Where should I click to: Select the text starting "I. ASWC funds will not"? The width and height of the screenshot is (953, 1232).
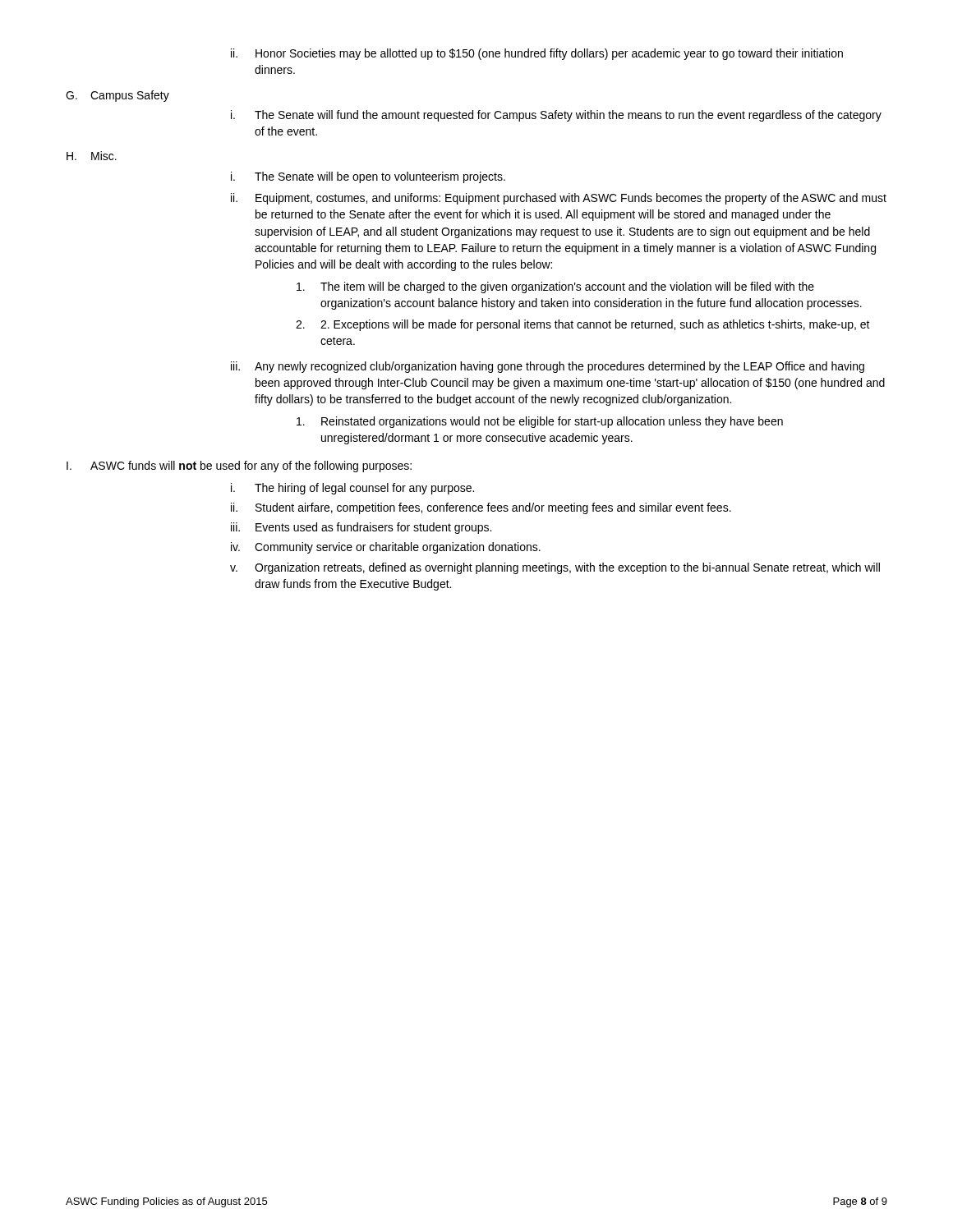239,467
